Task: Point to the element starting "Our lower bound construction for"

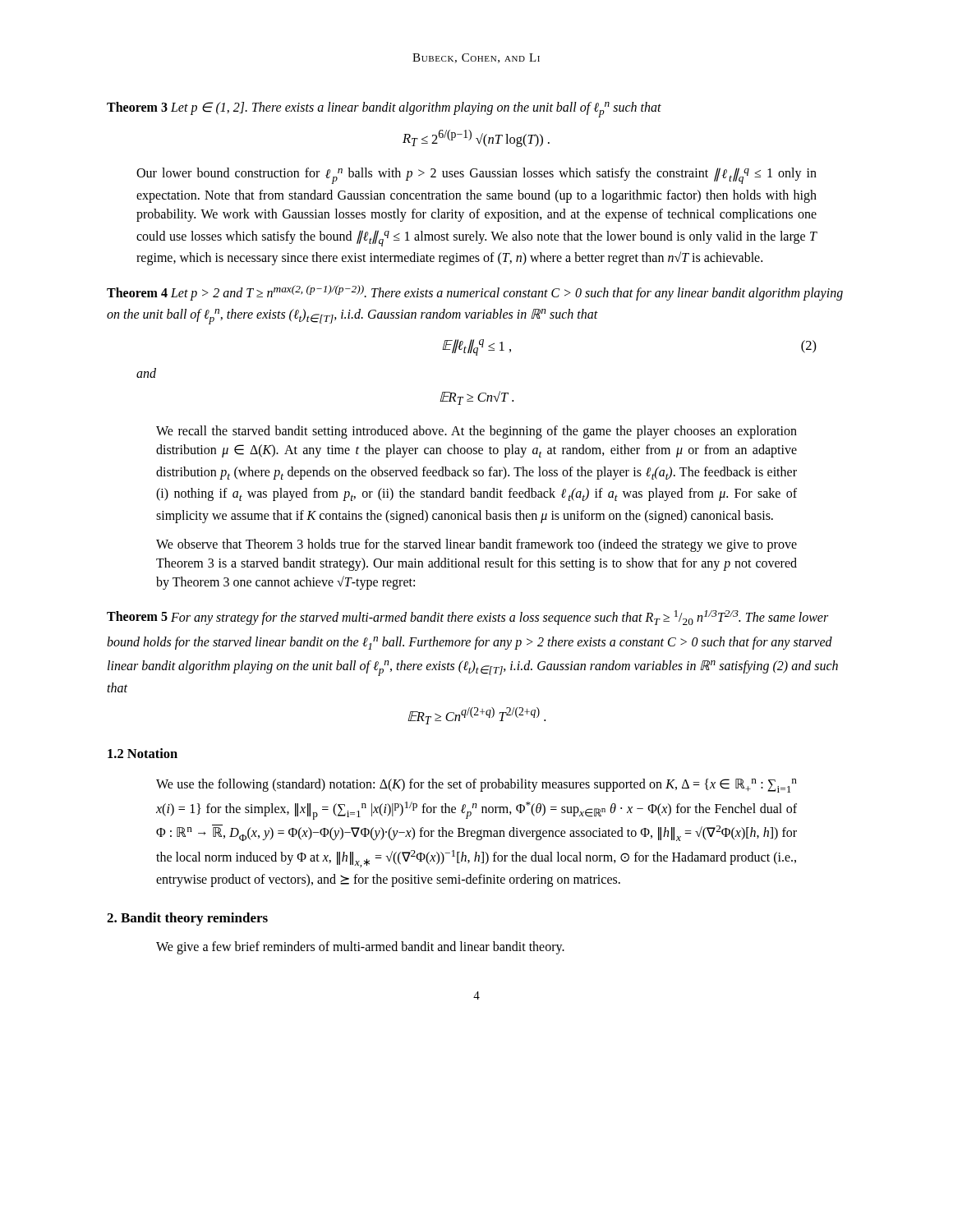Action: click(x=476, y=214)
